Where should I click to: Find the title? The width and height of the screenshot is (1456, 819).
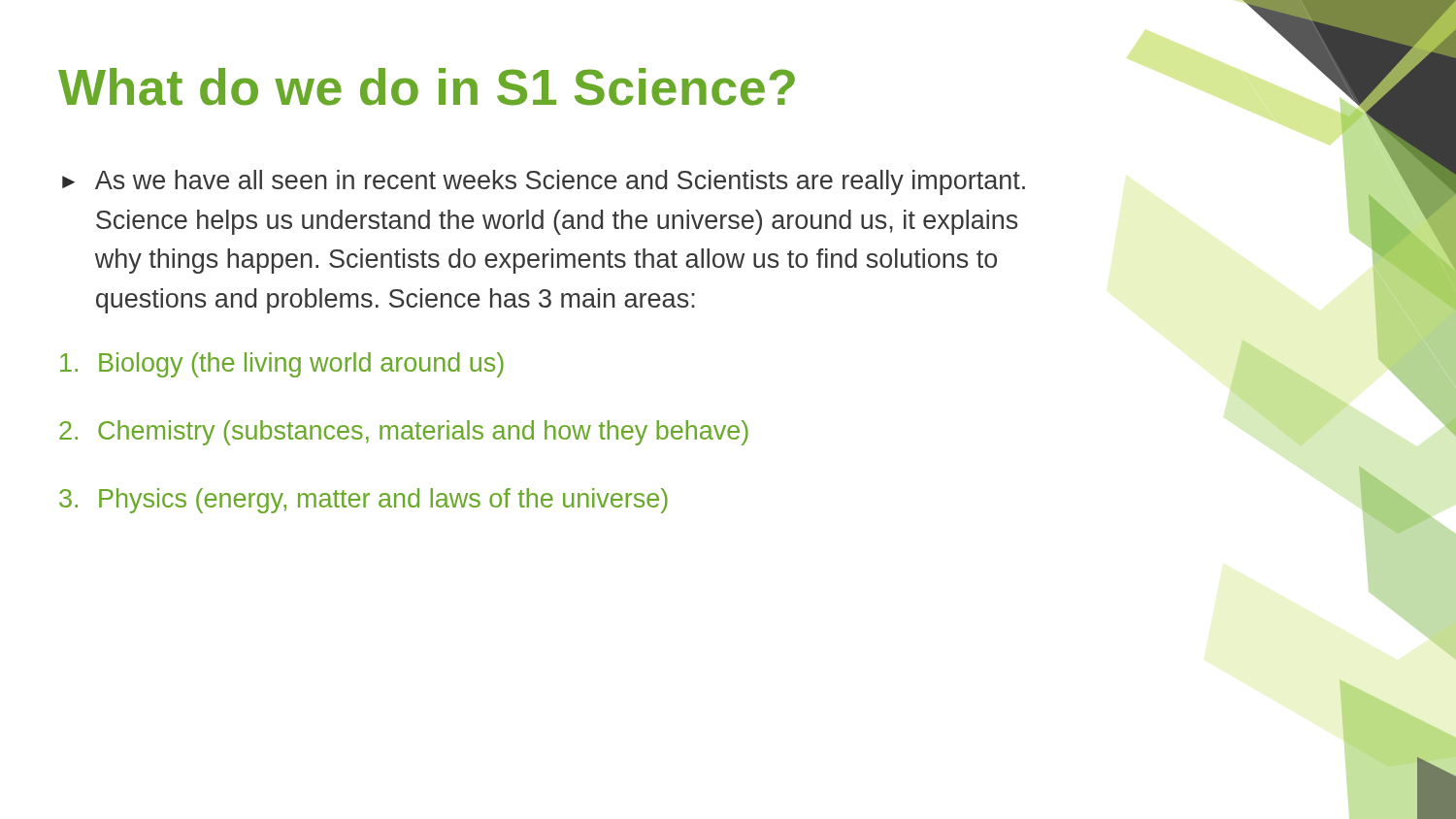point(428,87)
